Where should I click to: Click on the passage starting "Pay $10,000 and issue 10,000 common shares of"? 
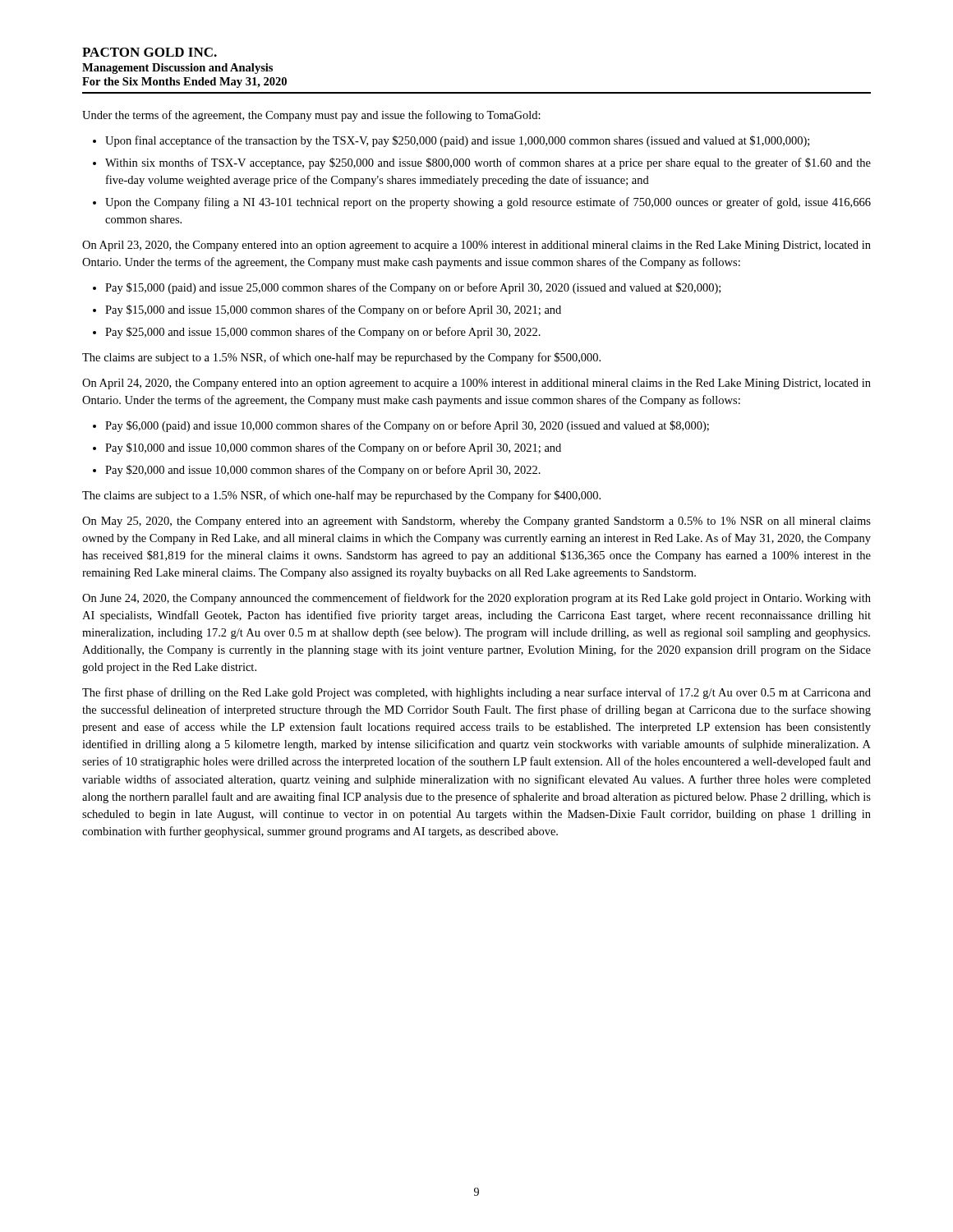point(333,448)
